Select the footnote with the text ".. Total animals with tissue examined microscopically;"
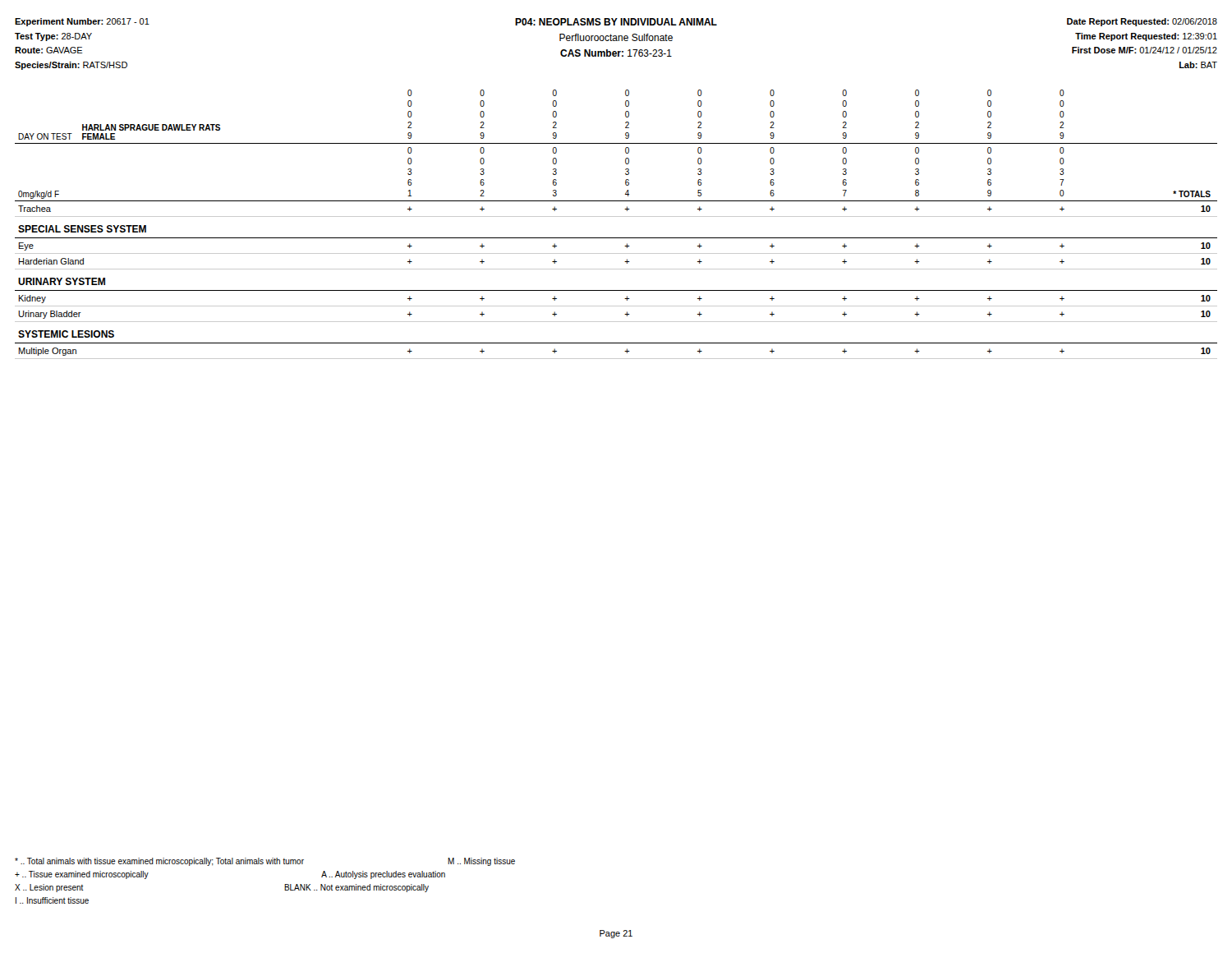This screenshot has width=1232, height=953. point(265,862)
